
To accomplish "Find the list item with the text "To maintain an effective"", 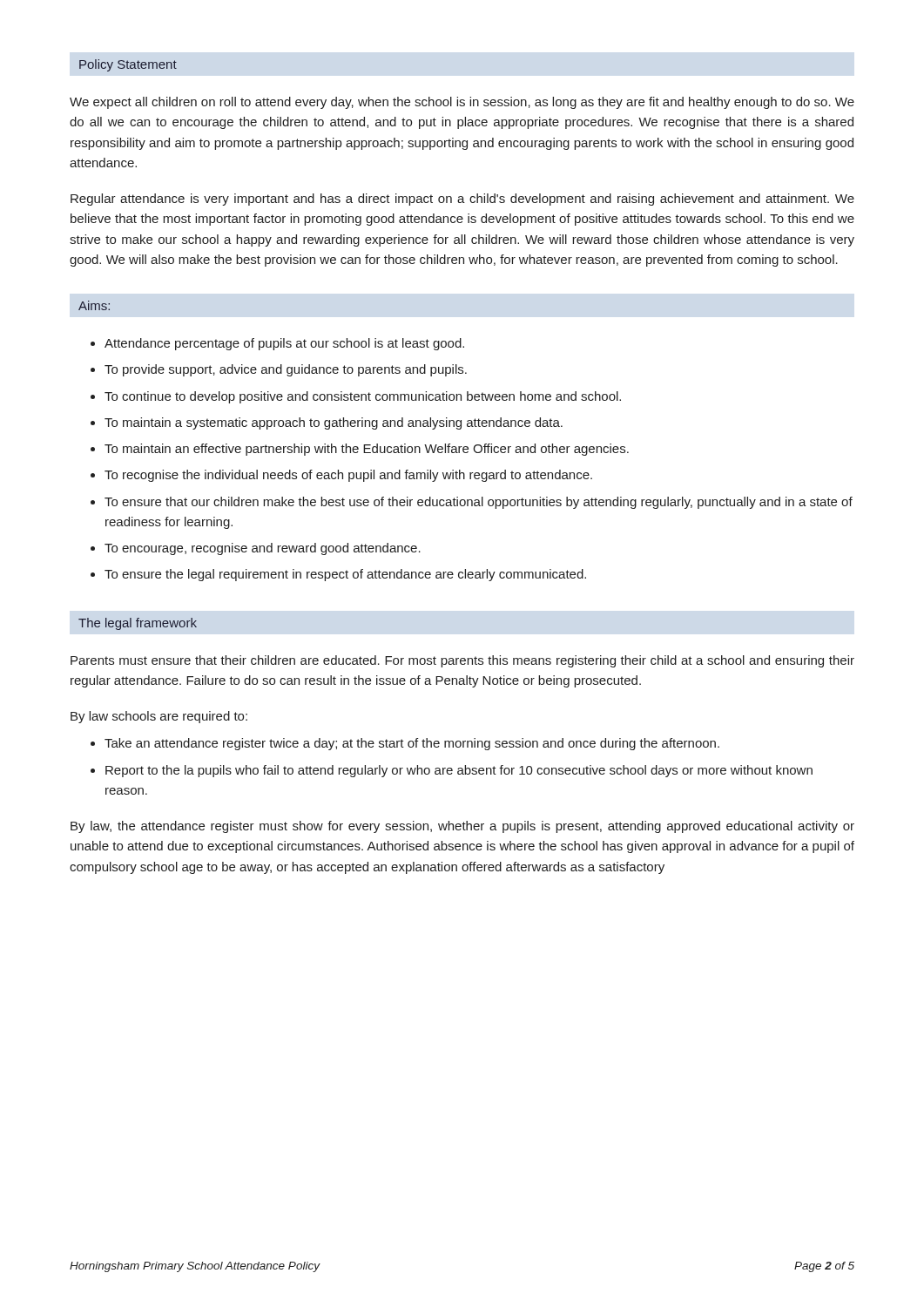I will (479, 448).
